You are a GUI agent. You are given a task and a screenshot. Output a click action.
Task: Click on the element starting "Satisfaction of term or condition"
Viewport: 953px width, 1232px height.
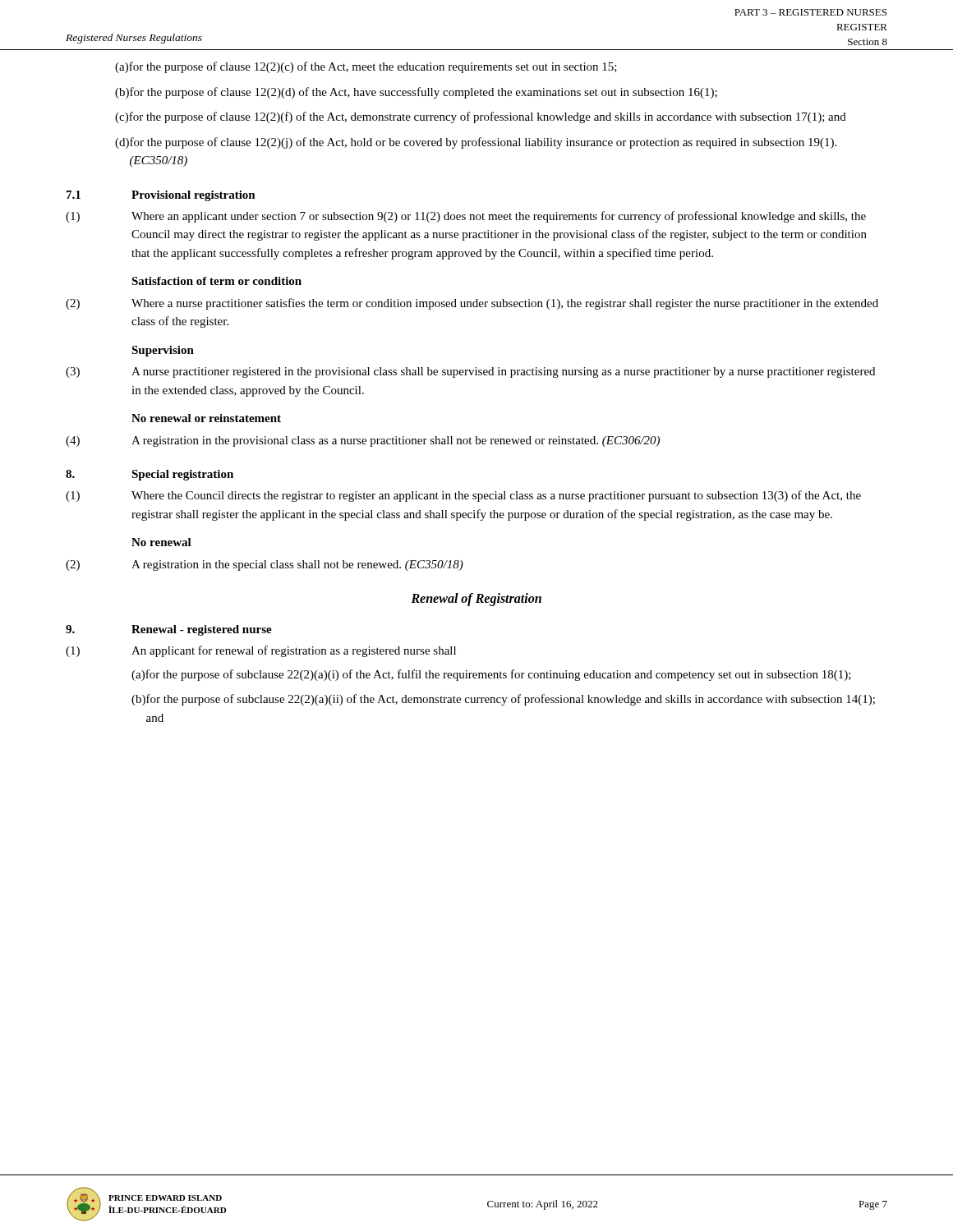pos(217,281)
